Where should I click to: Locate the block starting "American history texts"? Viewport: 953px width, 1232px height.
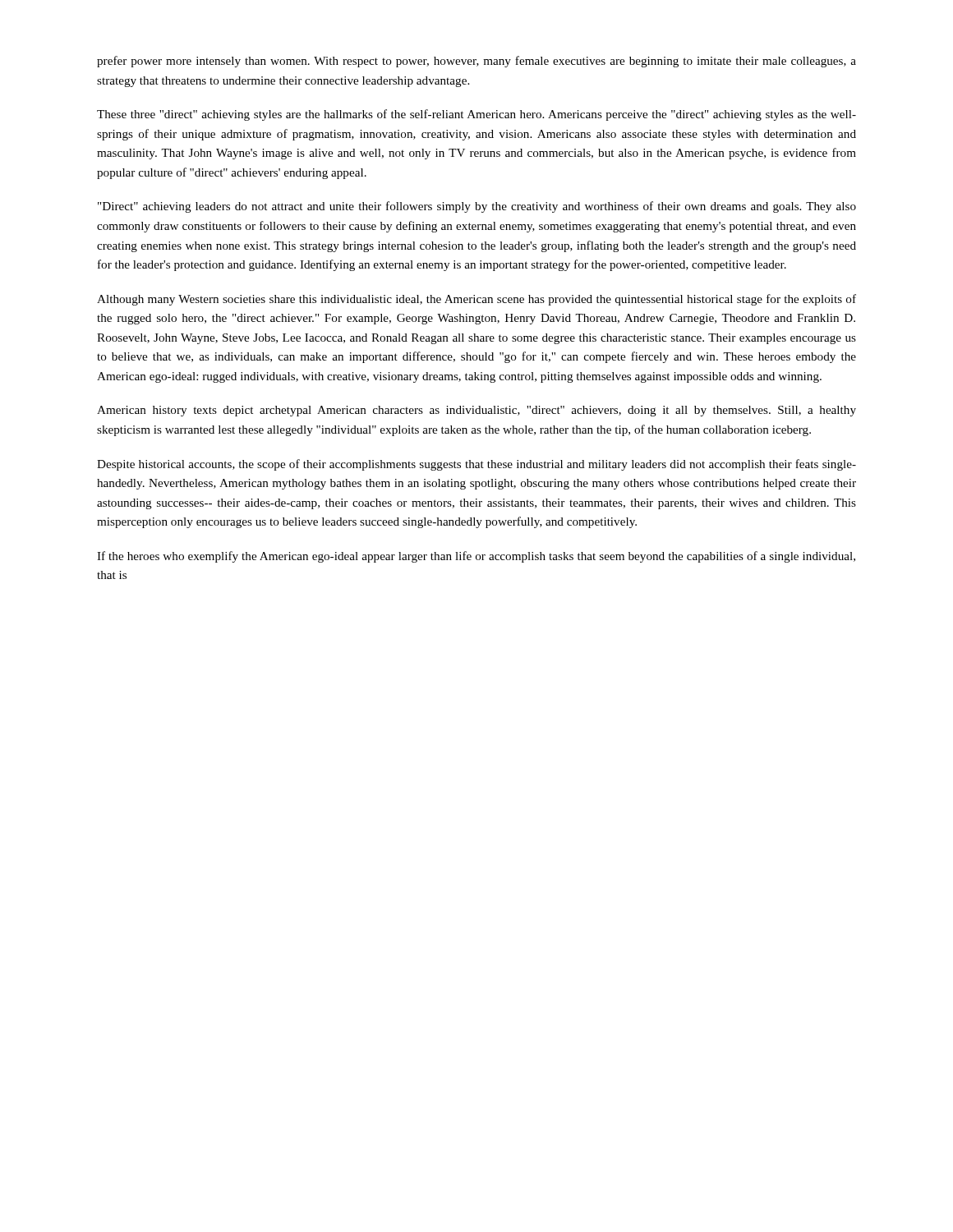[x=476, y=419]
